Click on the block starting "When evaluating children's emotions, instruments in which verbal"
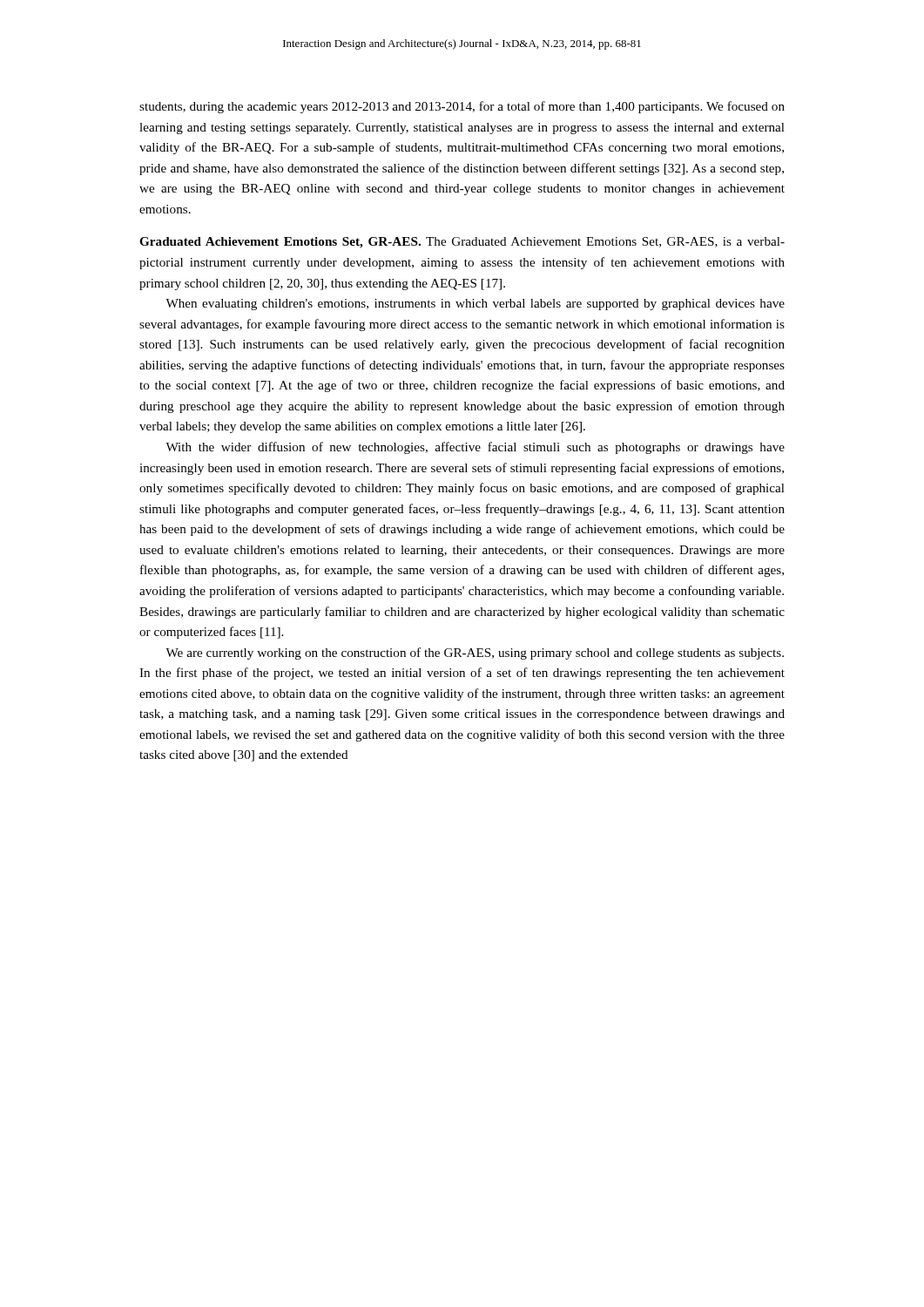The image size is (924, 1307). click(462, 365)
